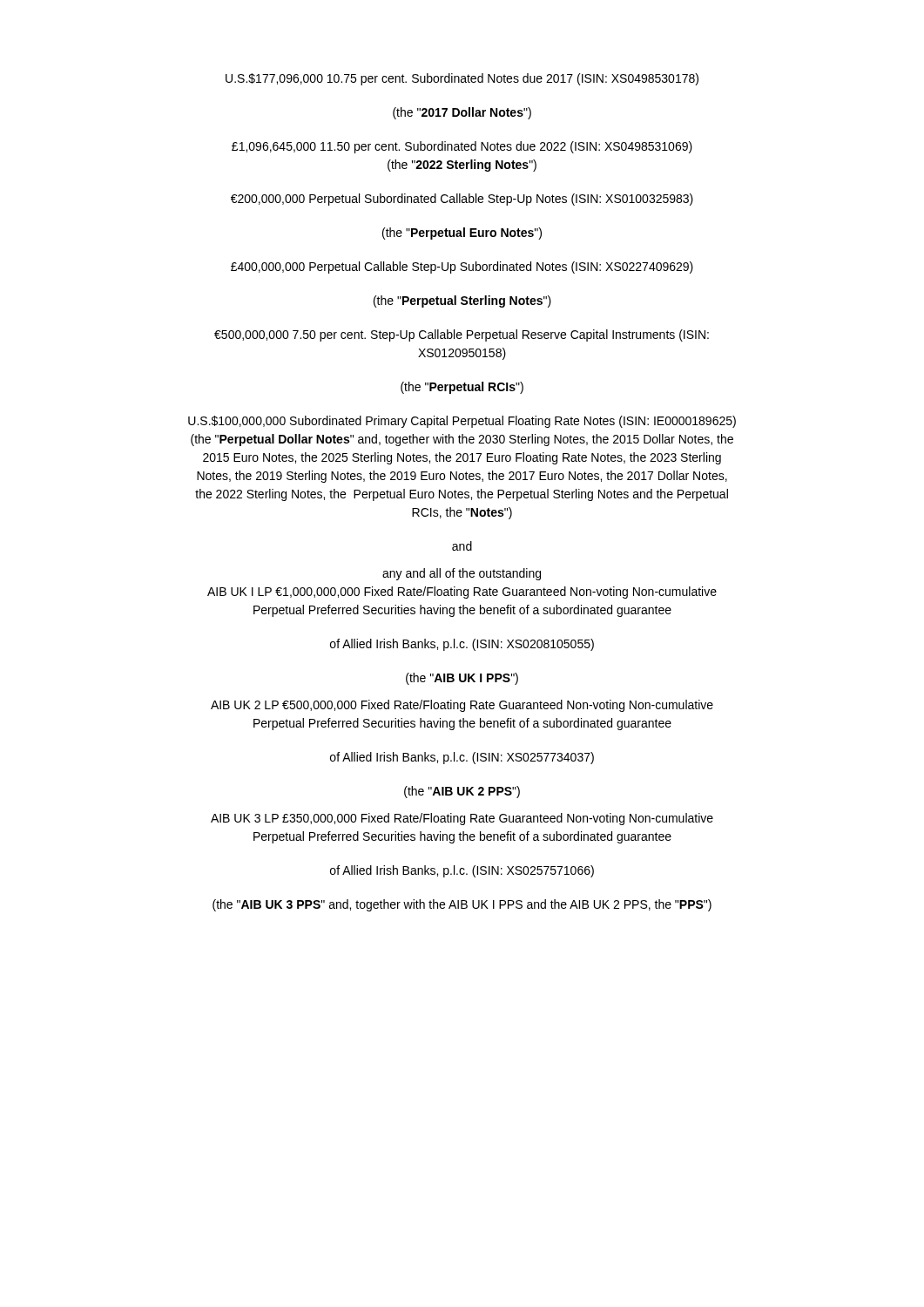Click the passage that begins "AIB UK 2 LP €500,000,000 Fixed Rate/Floating"
Screen dimensions: 1307x924
462,714
